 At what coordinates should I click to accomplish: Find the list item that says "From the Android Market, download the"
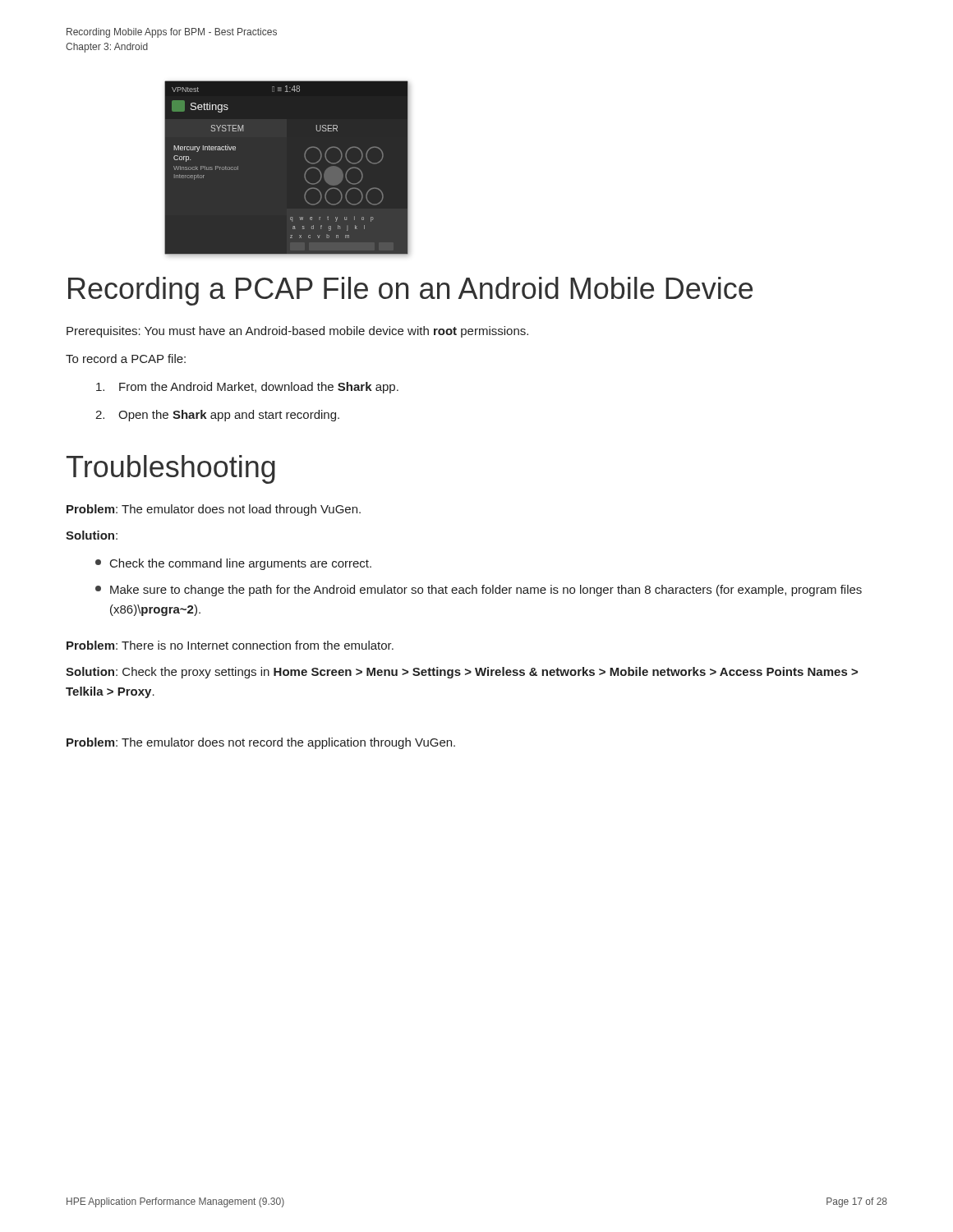[x=247, y=387]
